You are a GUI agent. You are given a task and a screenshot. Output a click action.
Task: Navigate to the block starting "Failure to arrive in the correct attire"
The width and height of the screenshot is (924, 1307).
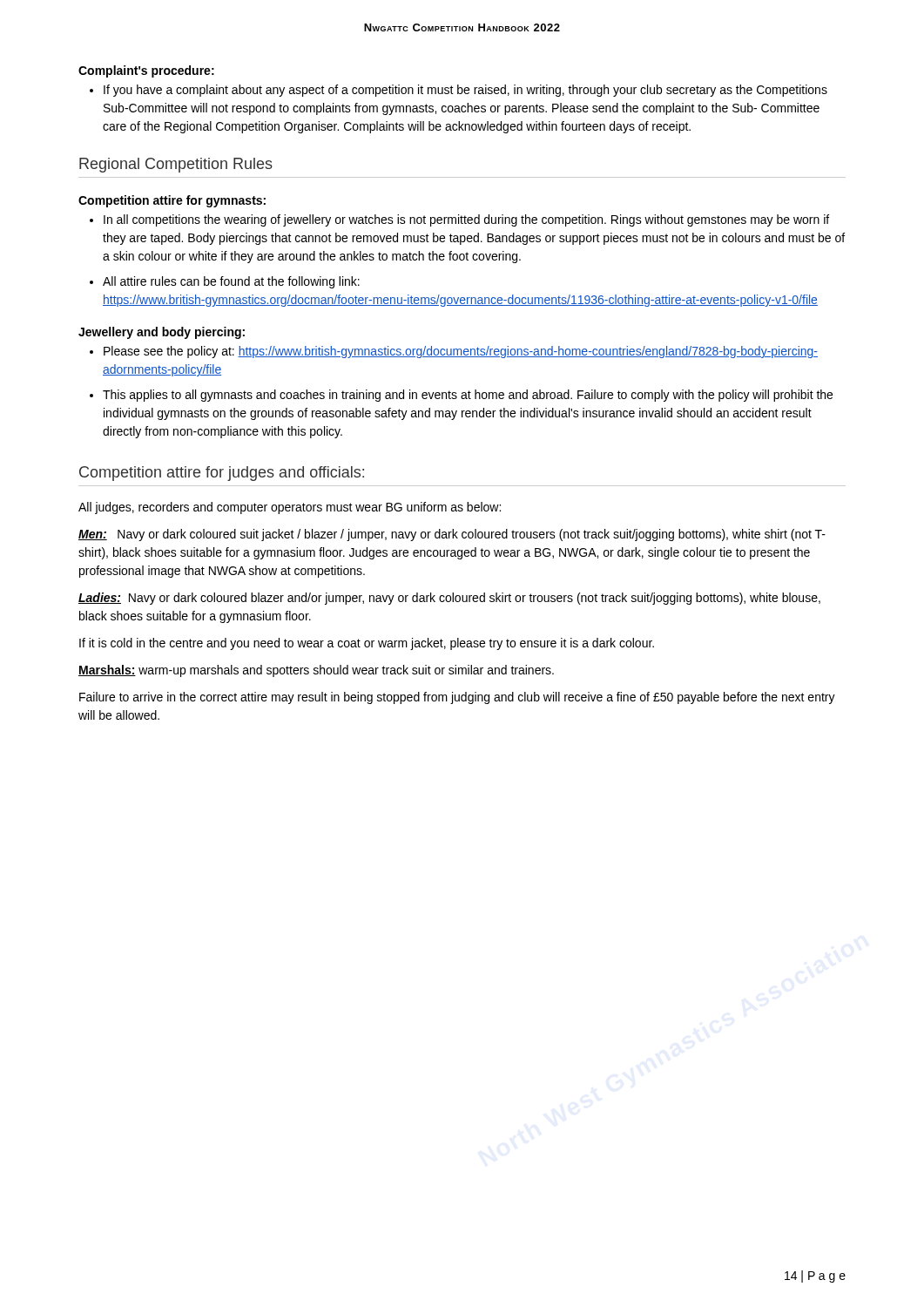pyautogui.click(x=457, y=706)
